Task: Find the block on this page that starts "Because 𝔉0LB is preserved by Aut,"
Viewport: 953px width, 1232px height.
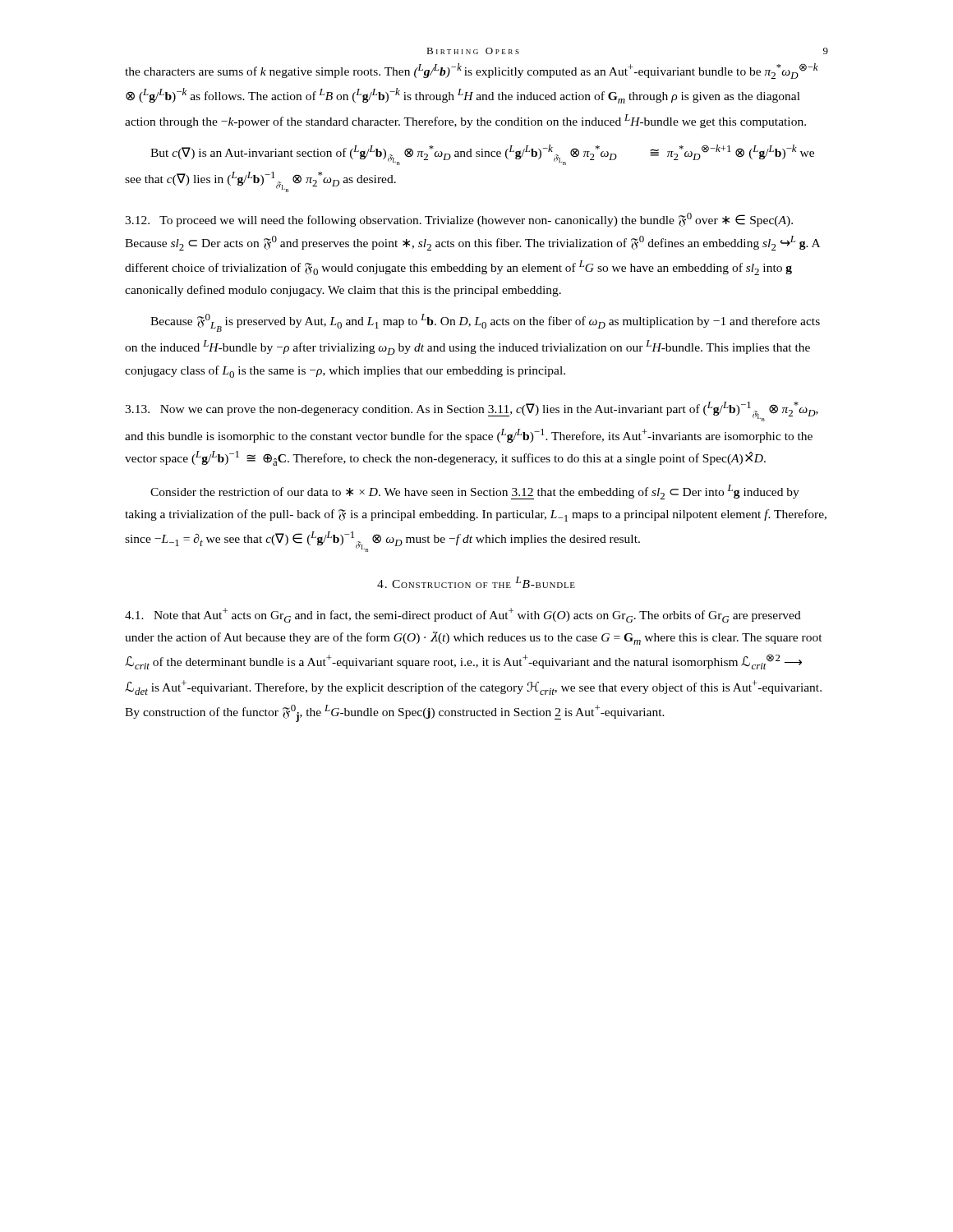Action: 476,346
